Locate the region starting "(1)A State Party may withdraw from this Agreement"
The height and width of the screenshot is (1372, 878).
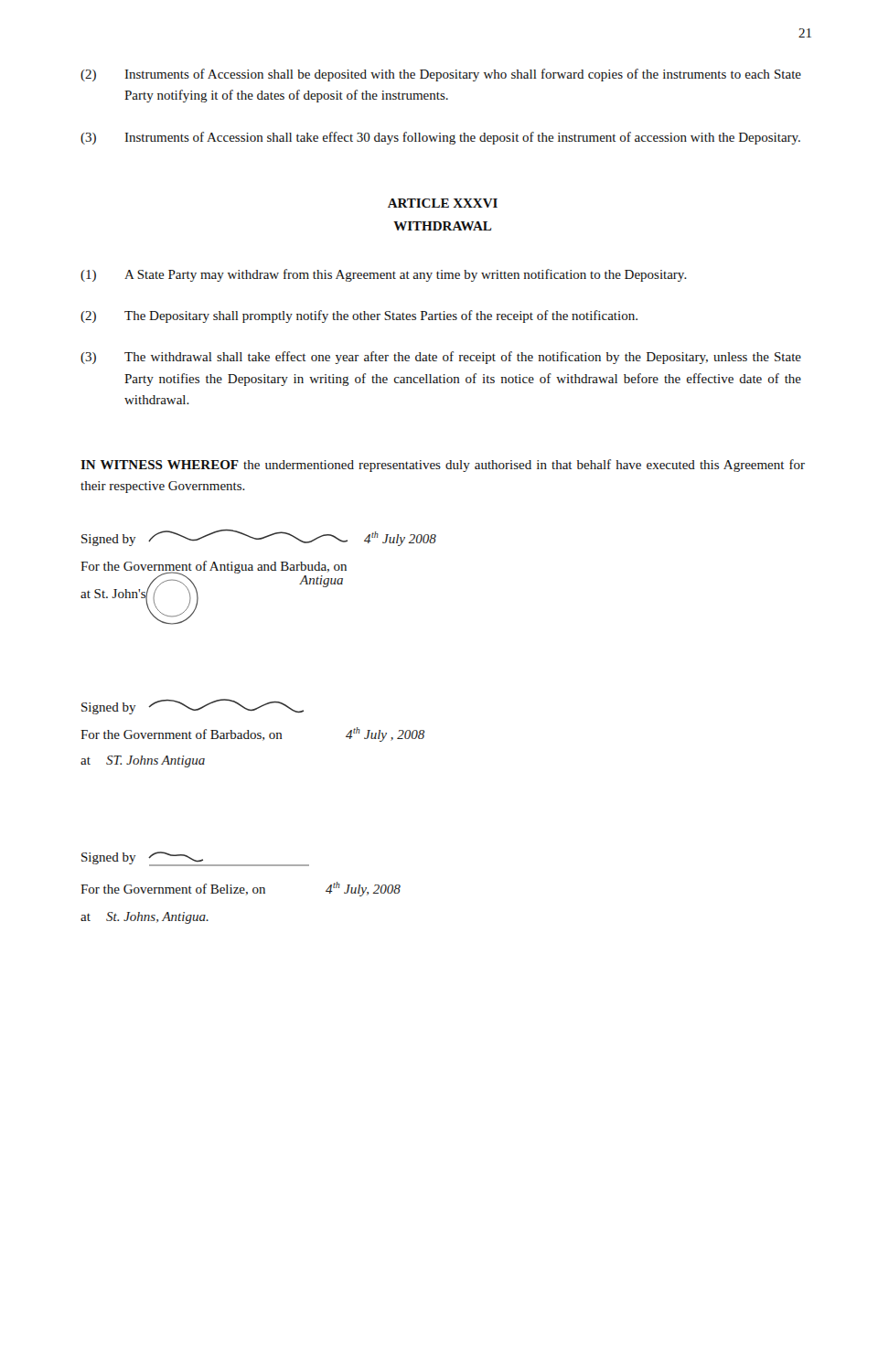pyautogui.click(x=441, y=275)
